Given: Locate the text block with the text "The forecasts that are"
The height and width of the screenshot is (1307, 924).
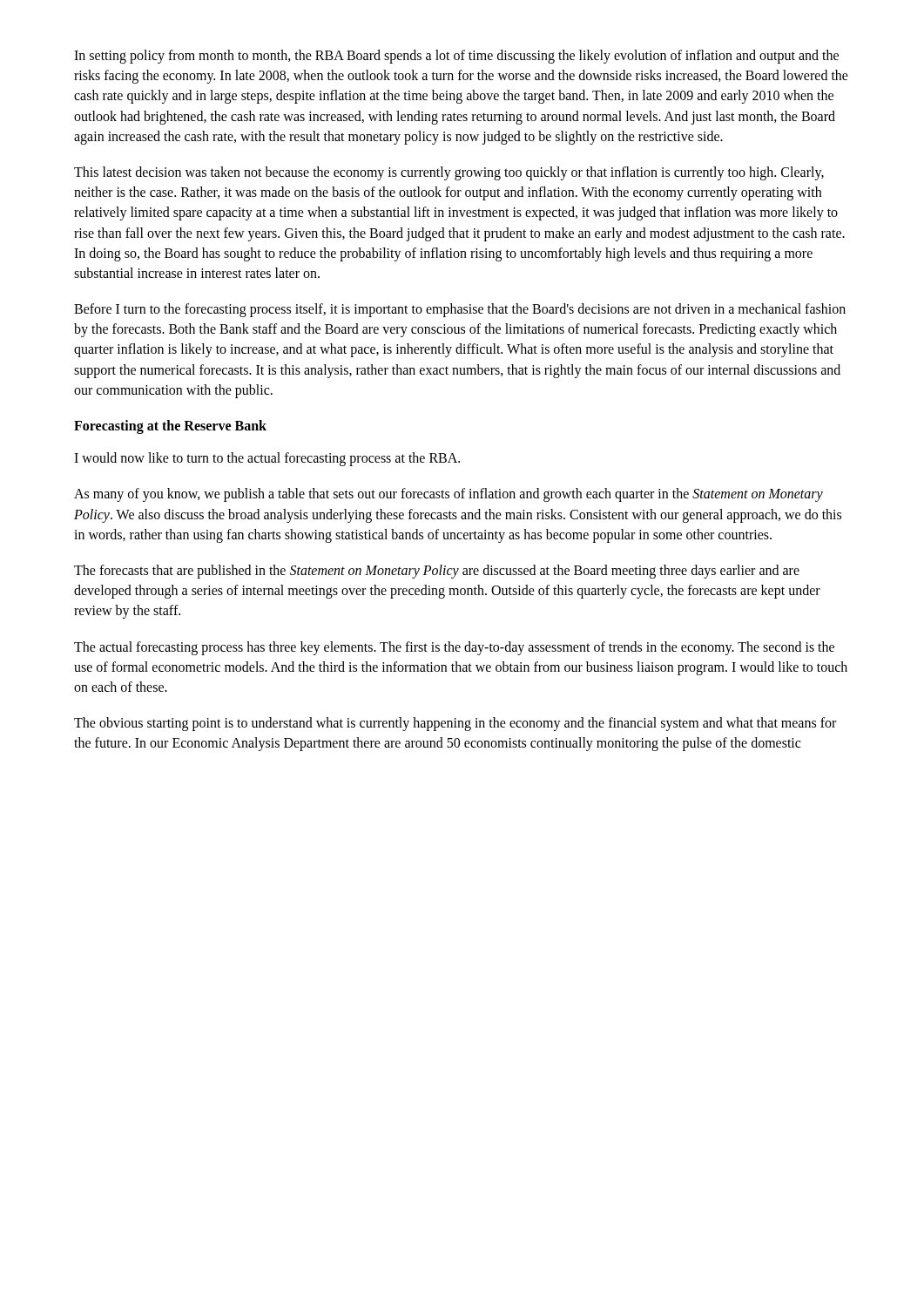Looking at the screenshot, I should (447, 590).
